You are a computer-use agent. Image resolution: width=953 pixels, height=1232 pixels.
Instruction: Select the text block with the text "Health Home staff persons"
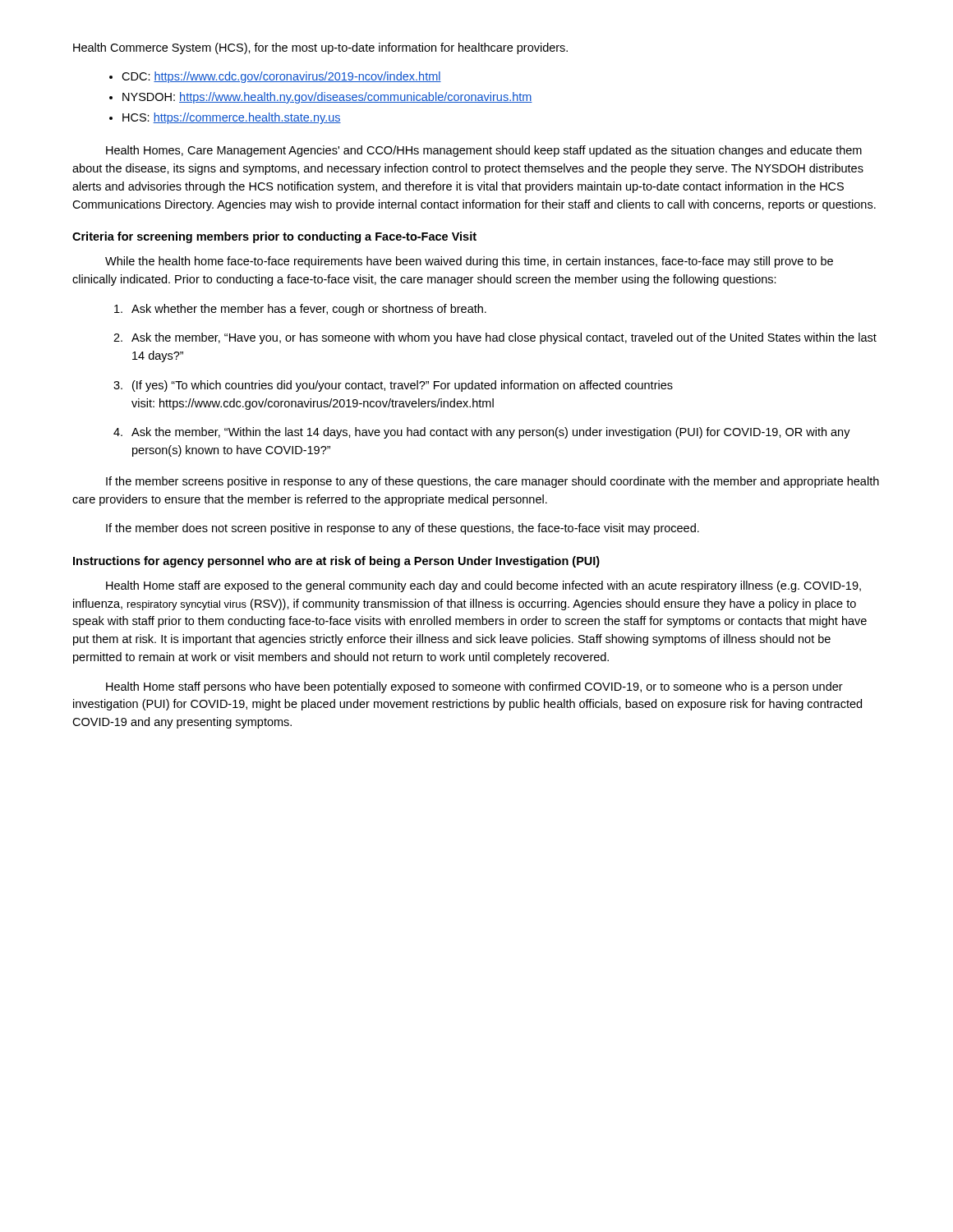(x=467, y=704)
